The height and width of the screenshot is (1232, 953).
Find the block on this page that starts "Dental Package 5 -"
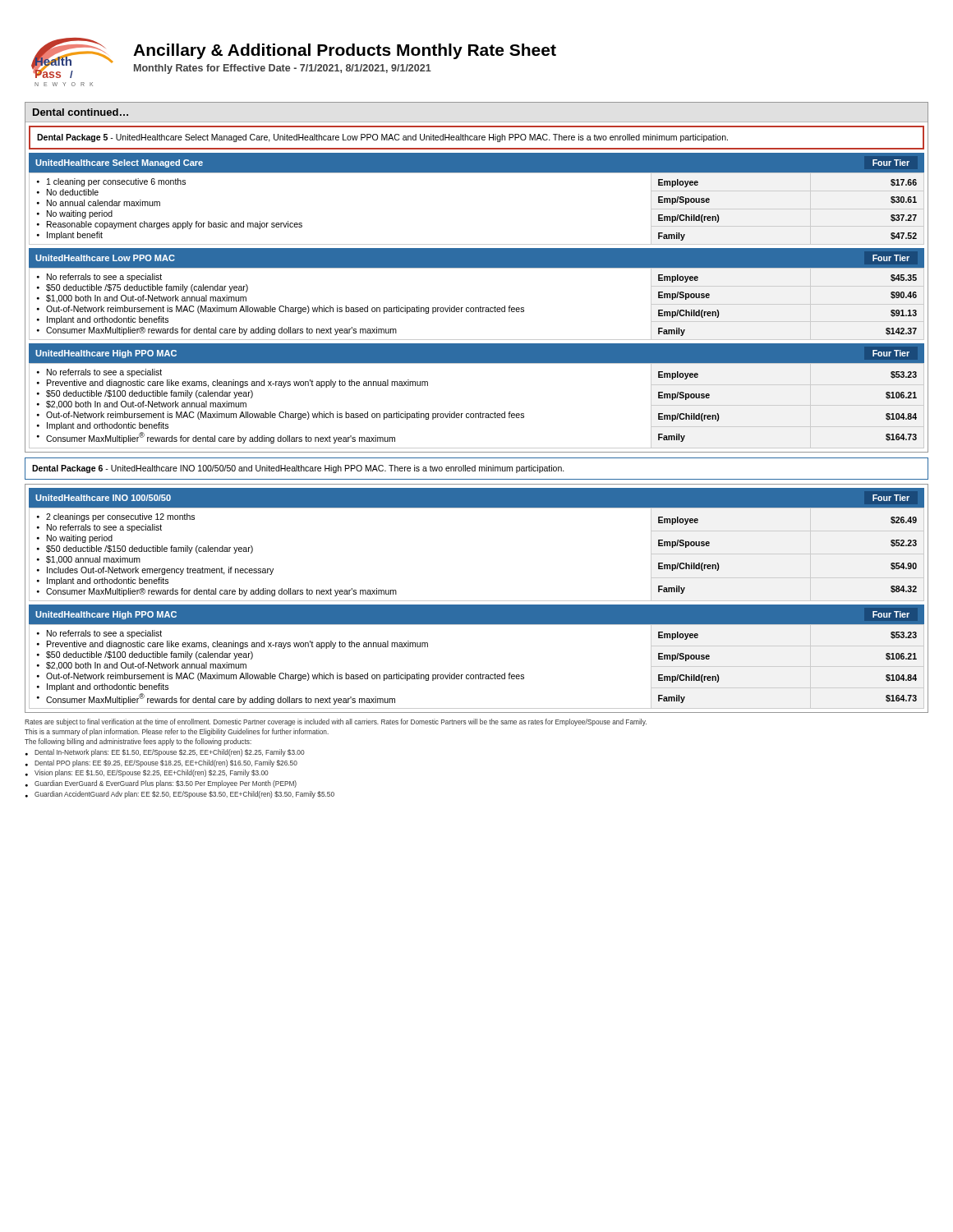(383, 137)
